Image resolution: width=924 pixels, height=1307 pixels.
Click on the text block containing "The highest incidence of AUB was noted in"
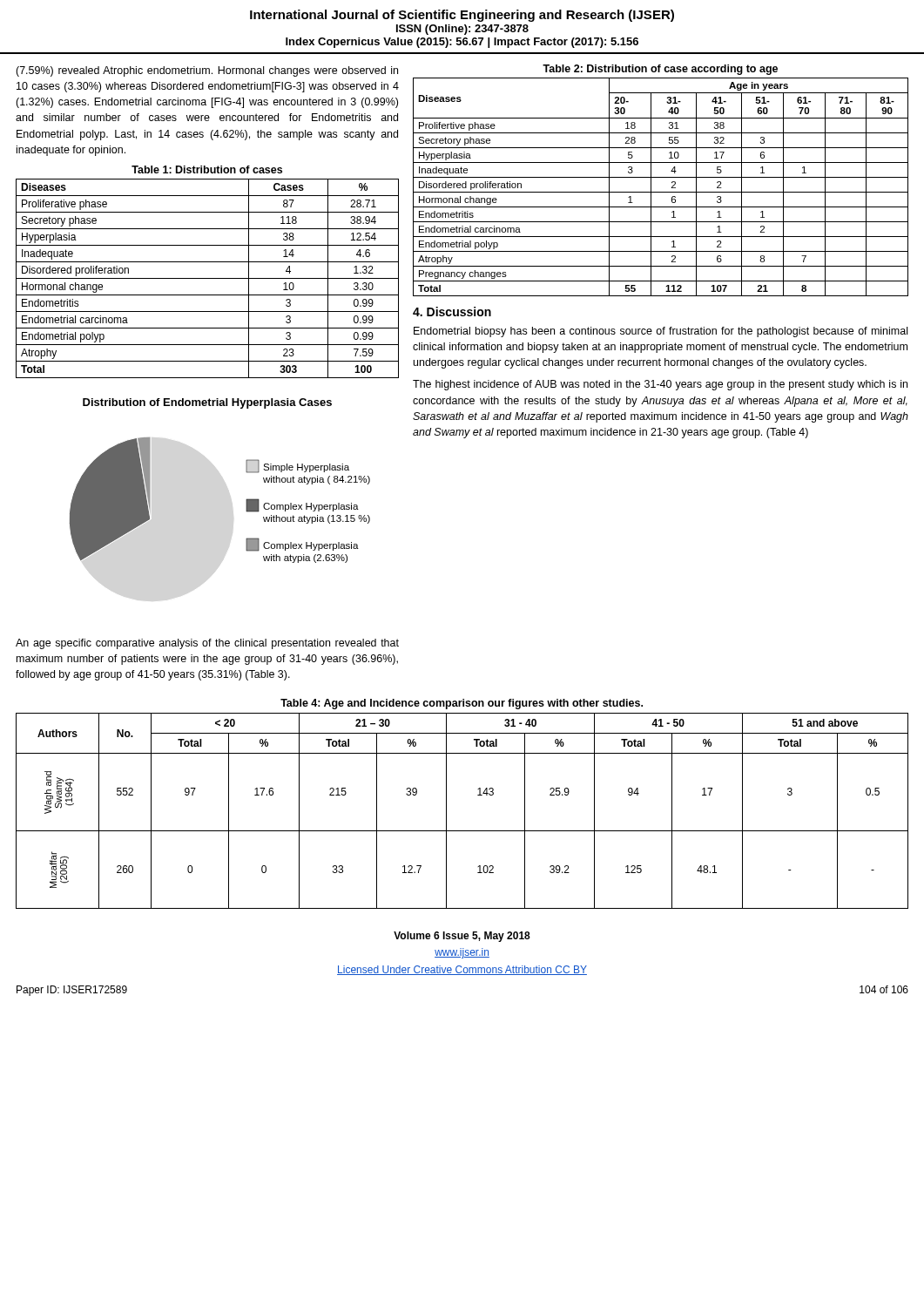pos(661,408)
